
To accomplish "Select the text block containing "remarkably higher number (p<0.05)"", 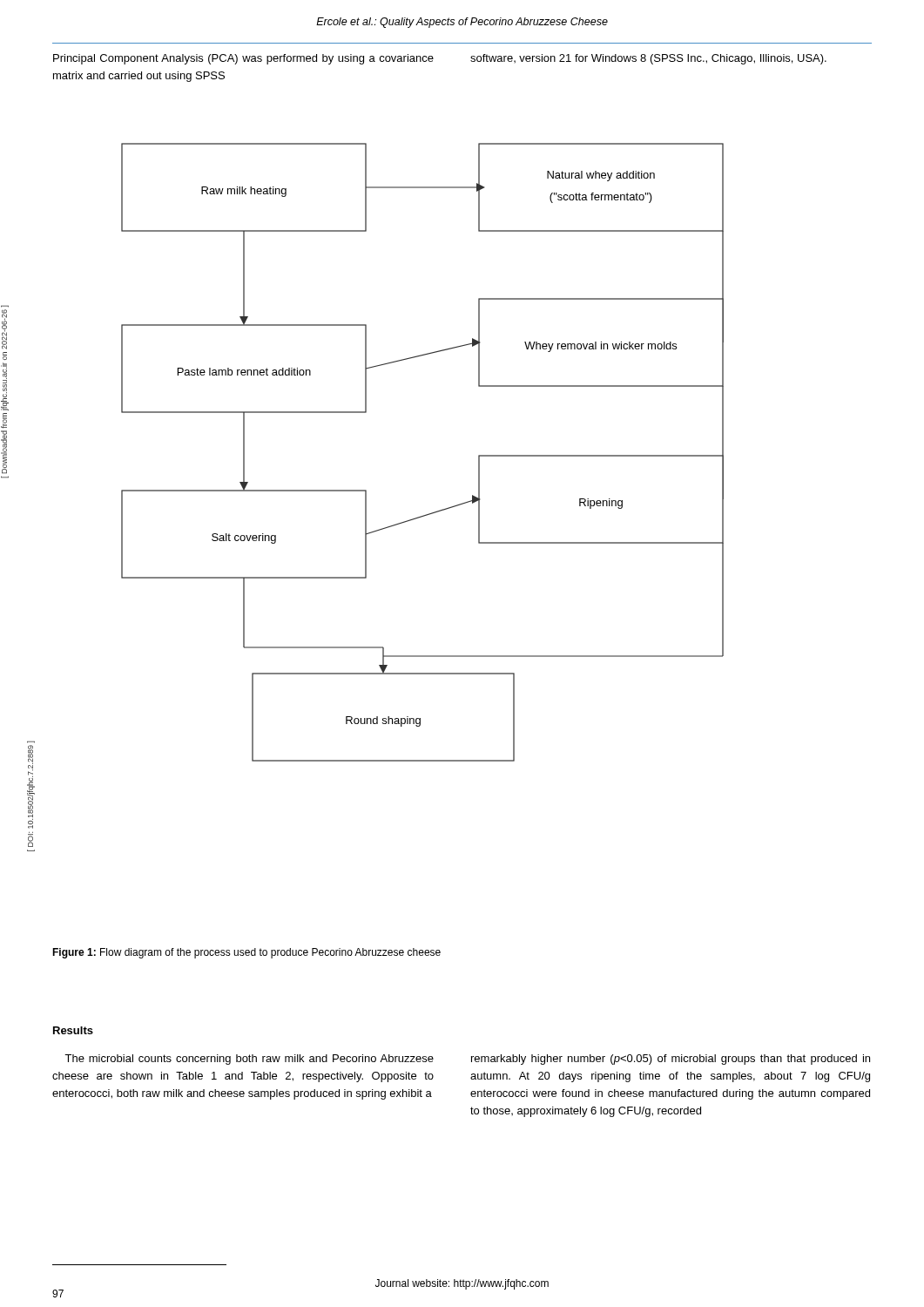I will point(671,1085).
